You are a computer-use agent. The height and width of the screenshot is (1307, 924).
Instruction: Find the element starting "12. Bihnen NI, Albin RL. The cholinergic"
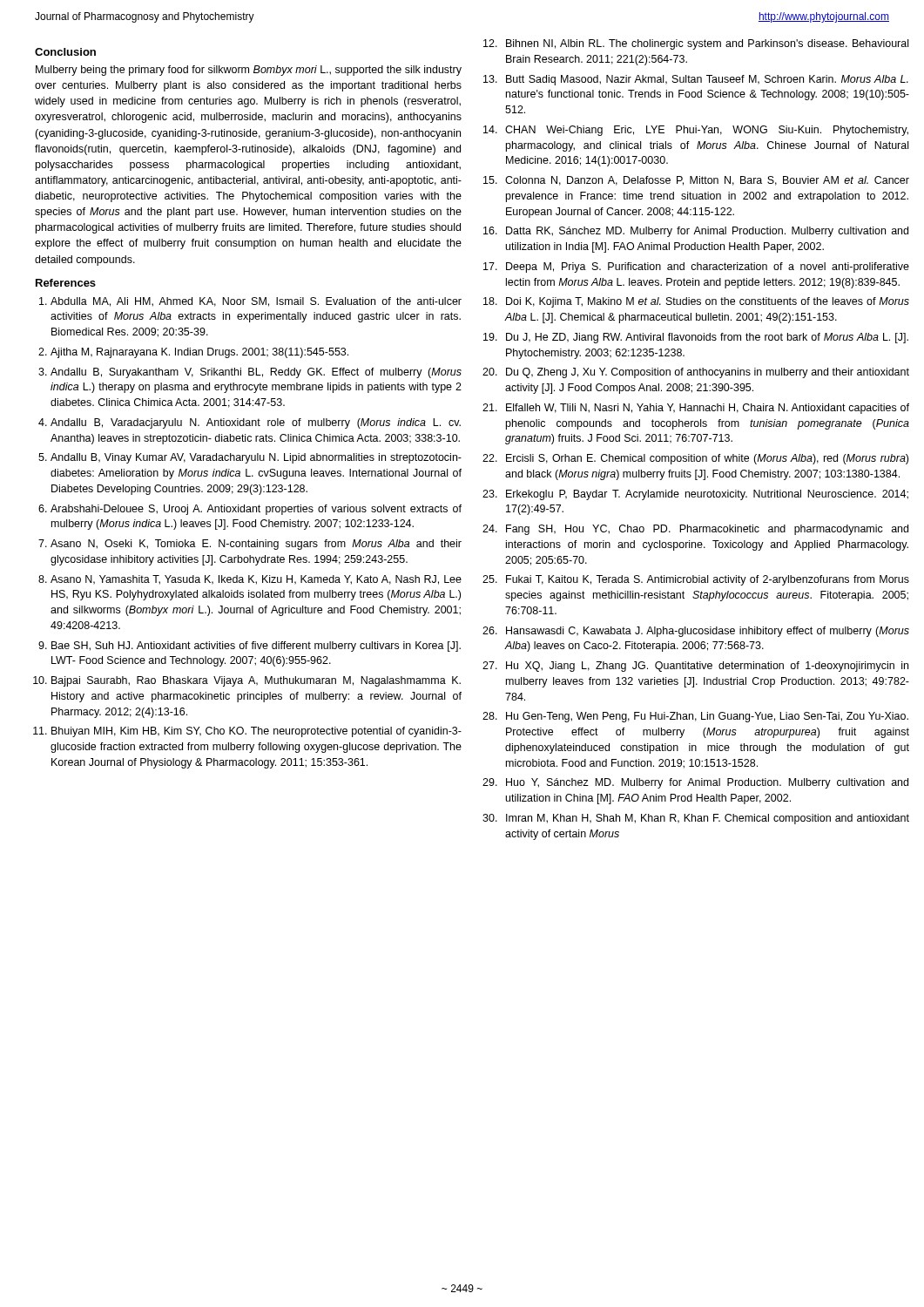(x=696, y=52)
